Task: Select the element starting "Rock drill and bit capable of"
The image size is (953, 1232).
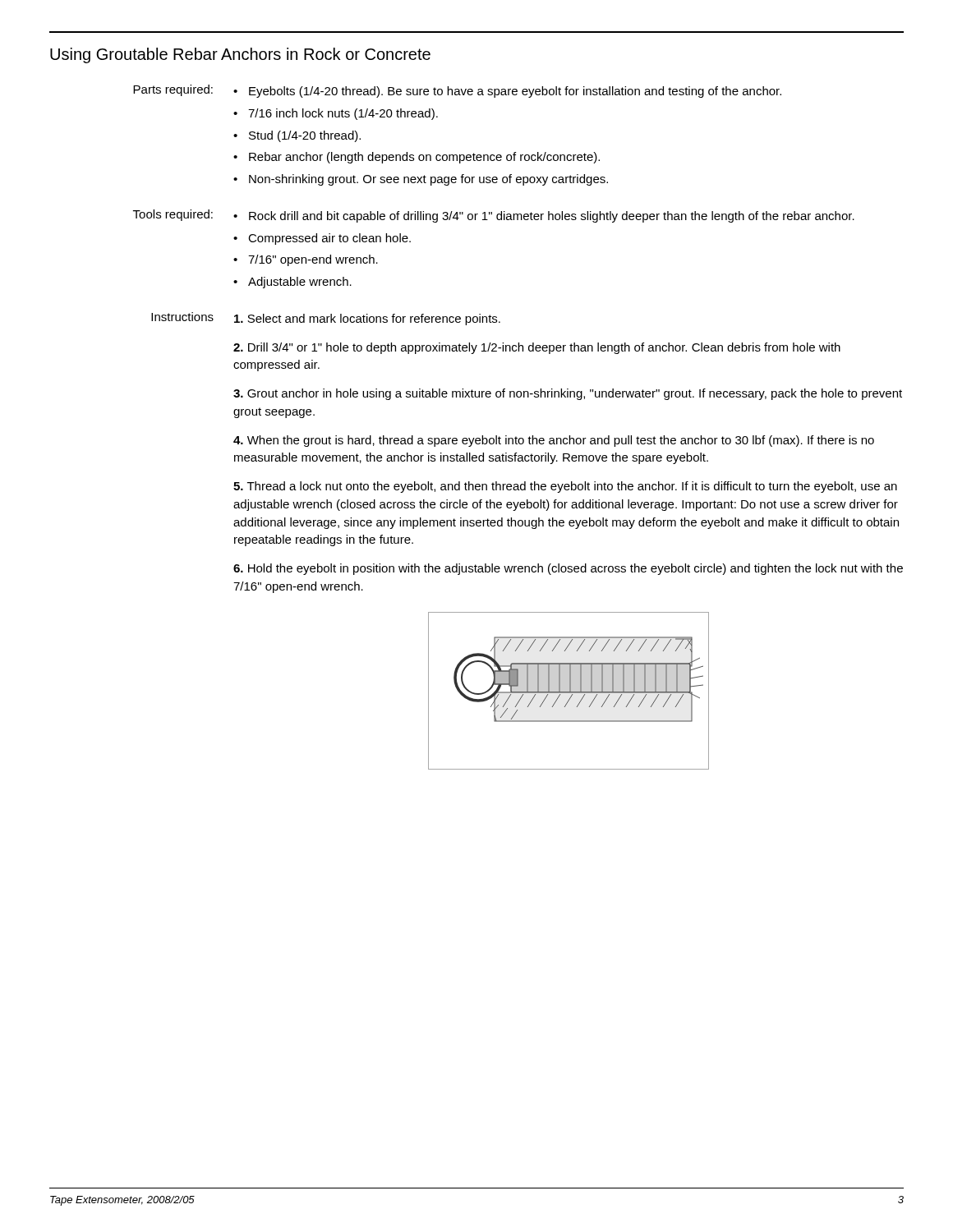Action: pos(552,215)
